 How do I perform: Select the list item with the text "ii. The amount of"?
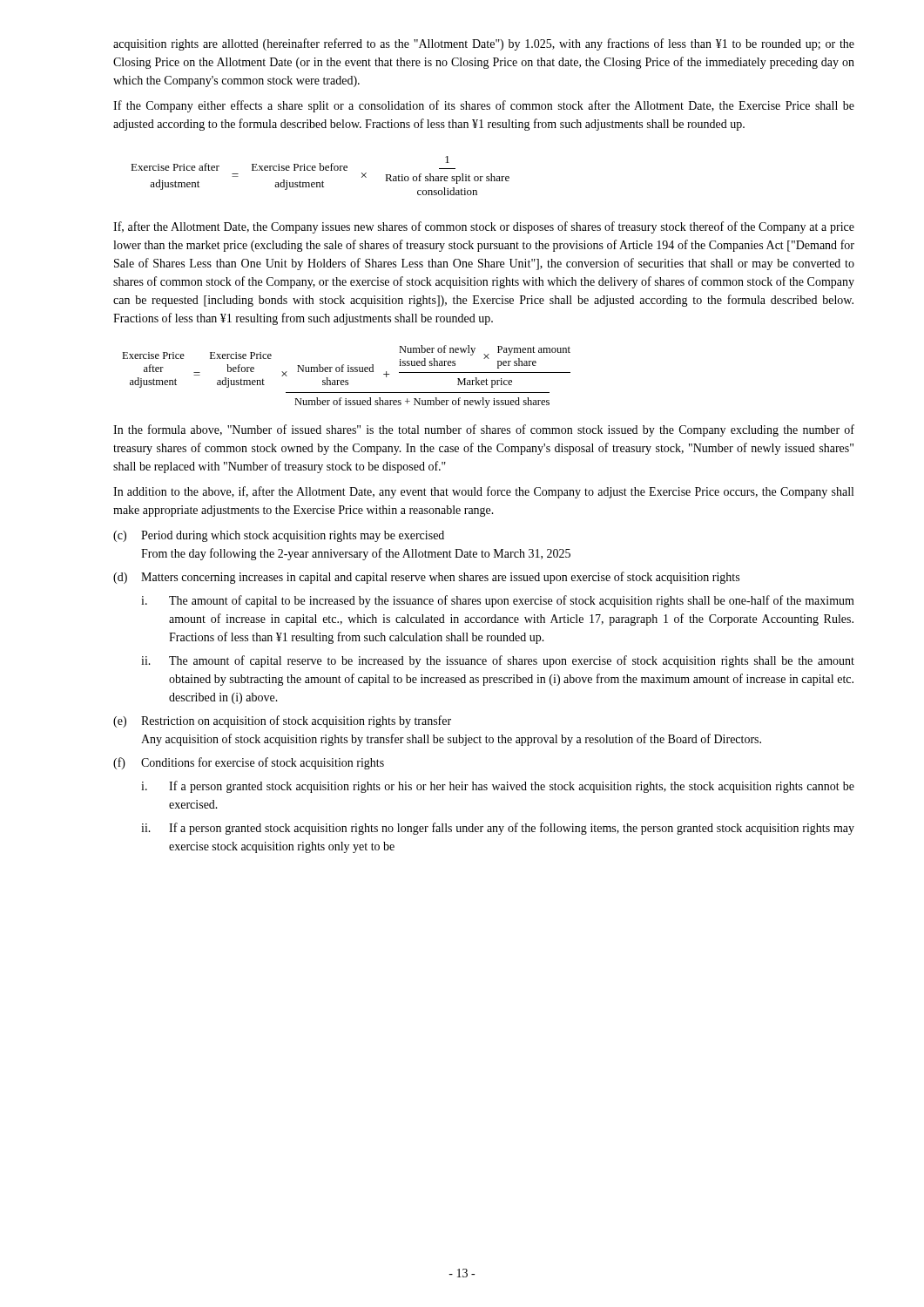click(498, 679)
